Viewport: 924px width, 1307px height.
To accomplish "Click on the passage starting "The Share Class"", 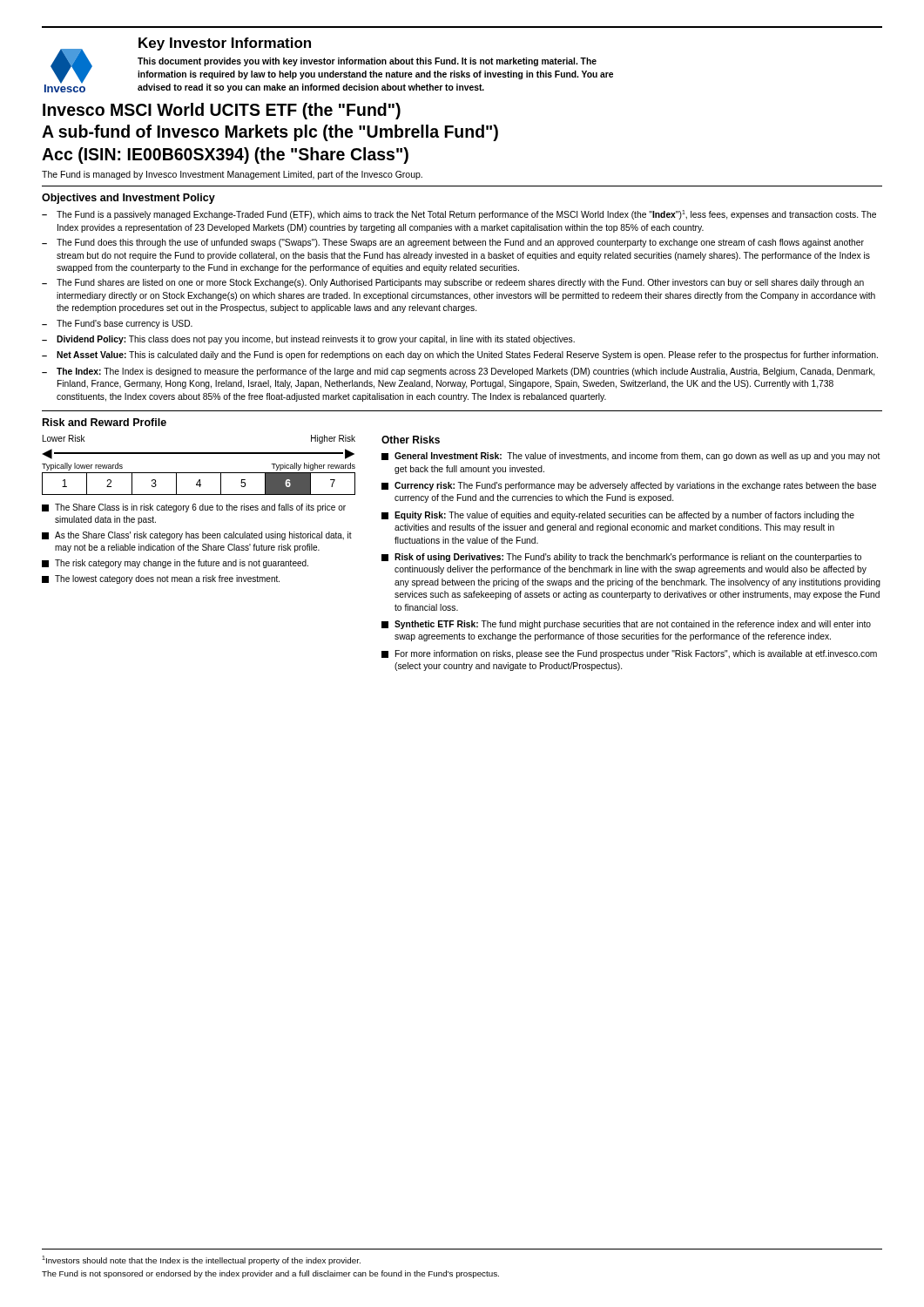I will tap(199, 514).
